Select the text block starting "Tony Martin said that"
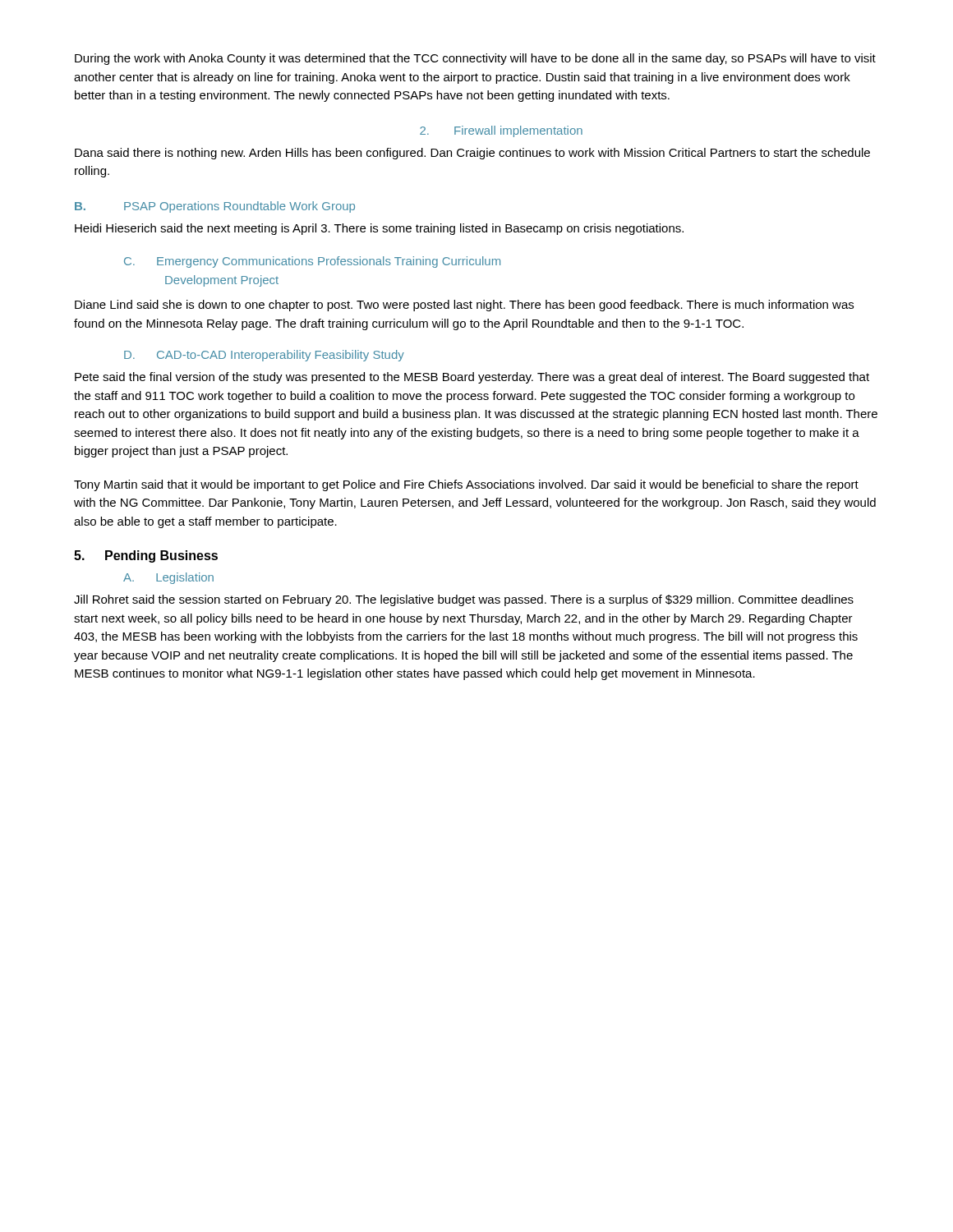The width and height of the screenshot is (953, 1232). pyautogui.click(x=475, y=502)
